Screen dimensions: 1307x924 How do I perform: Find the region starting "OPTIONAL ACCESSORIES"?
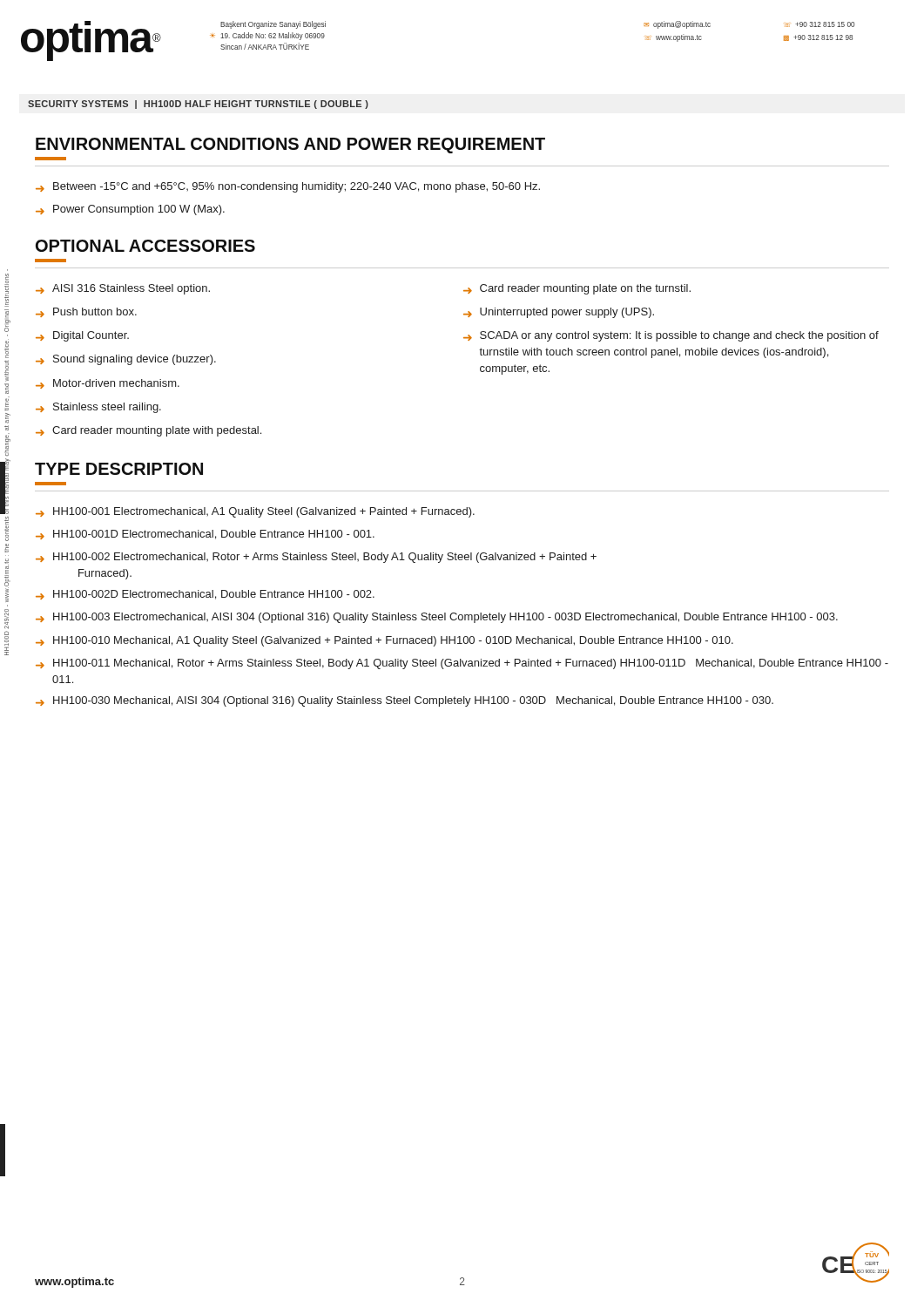click(x=145, y=245)
